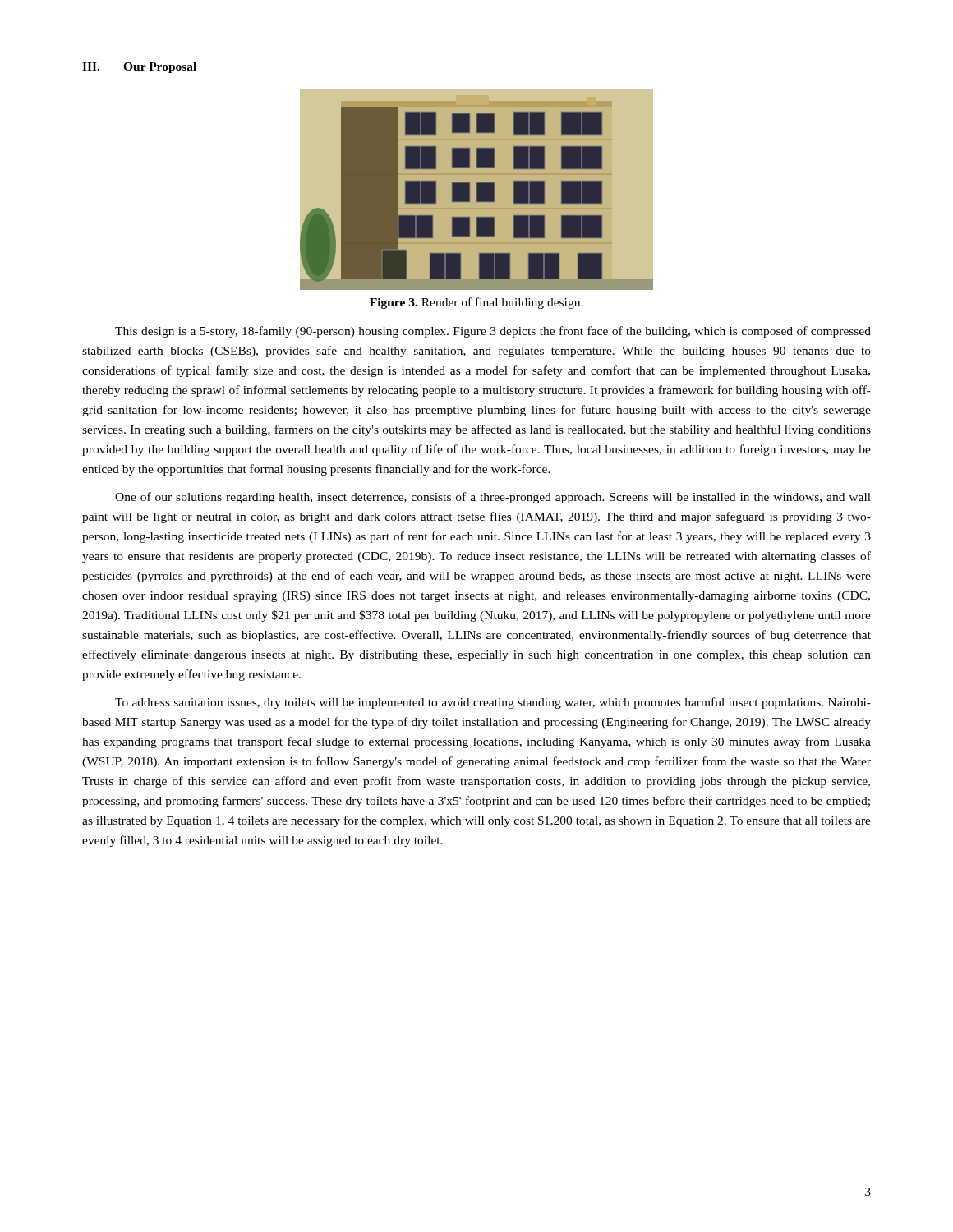Locate the block starting "One of our solutions regarding health,"
The height and width of the screenshot is (1232, 953).
476,585
